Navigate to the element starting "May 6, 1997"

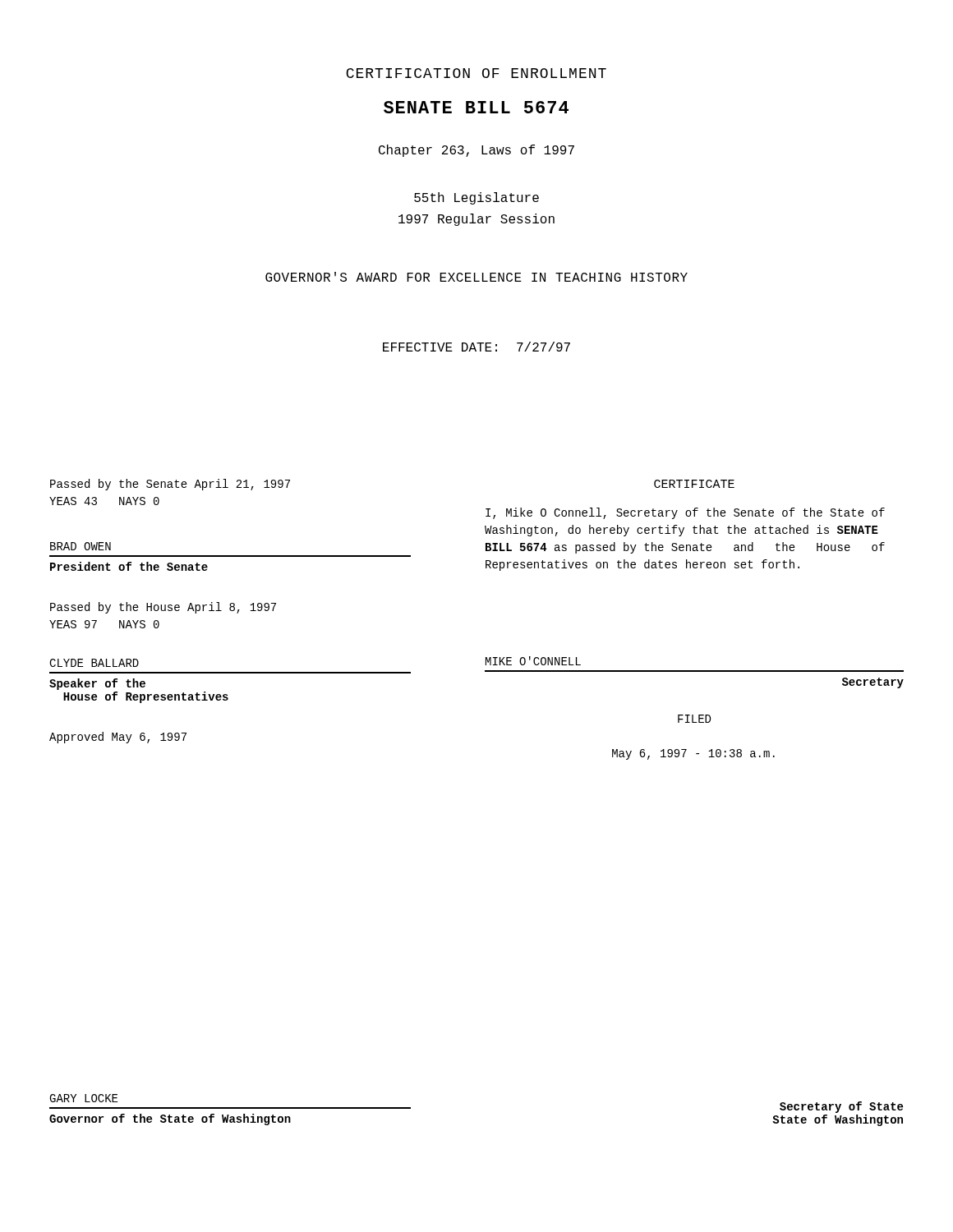pos(694,754)
